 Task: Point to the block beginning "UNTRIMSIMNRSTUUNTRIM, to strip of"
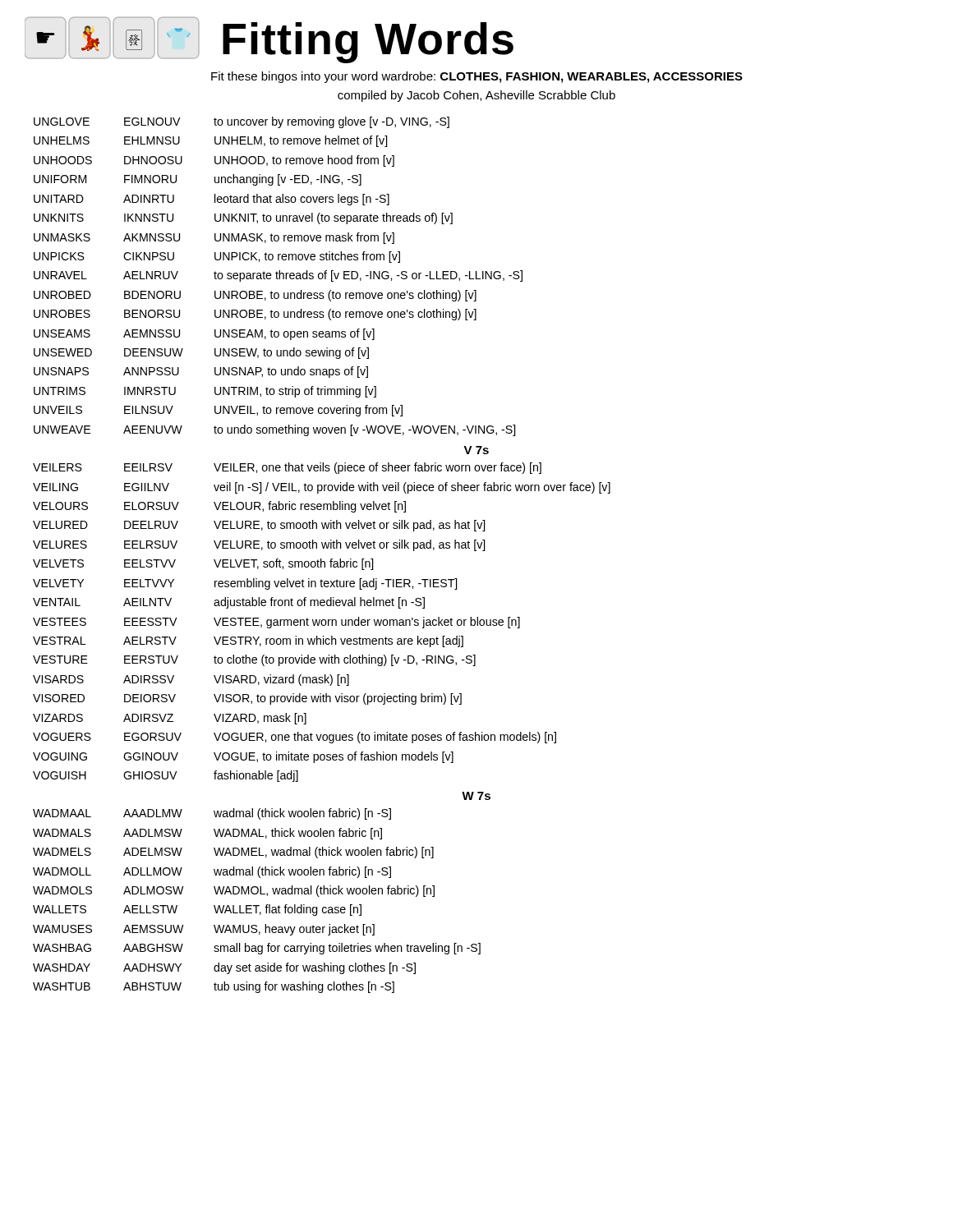click(x=61, y=391)
